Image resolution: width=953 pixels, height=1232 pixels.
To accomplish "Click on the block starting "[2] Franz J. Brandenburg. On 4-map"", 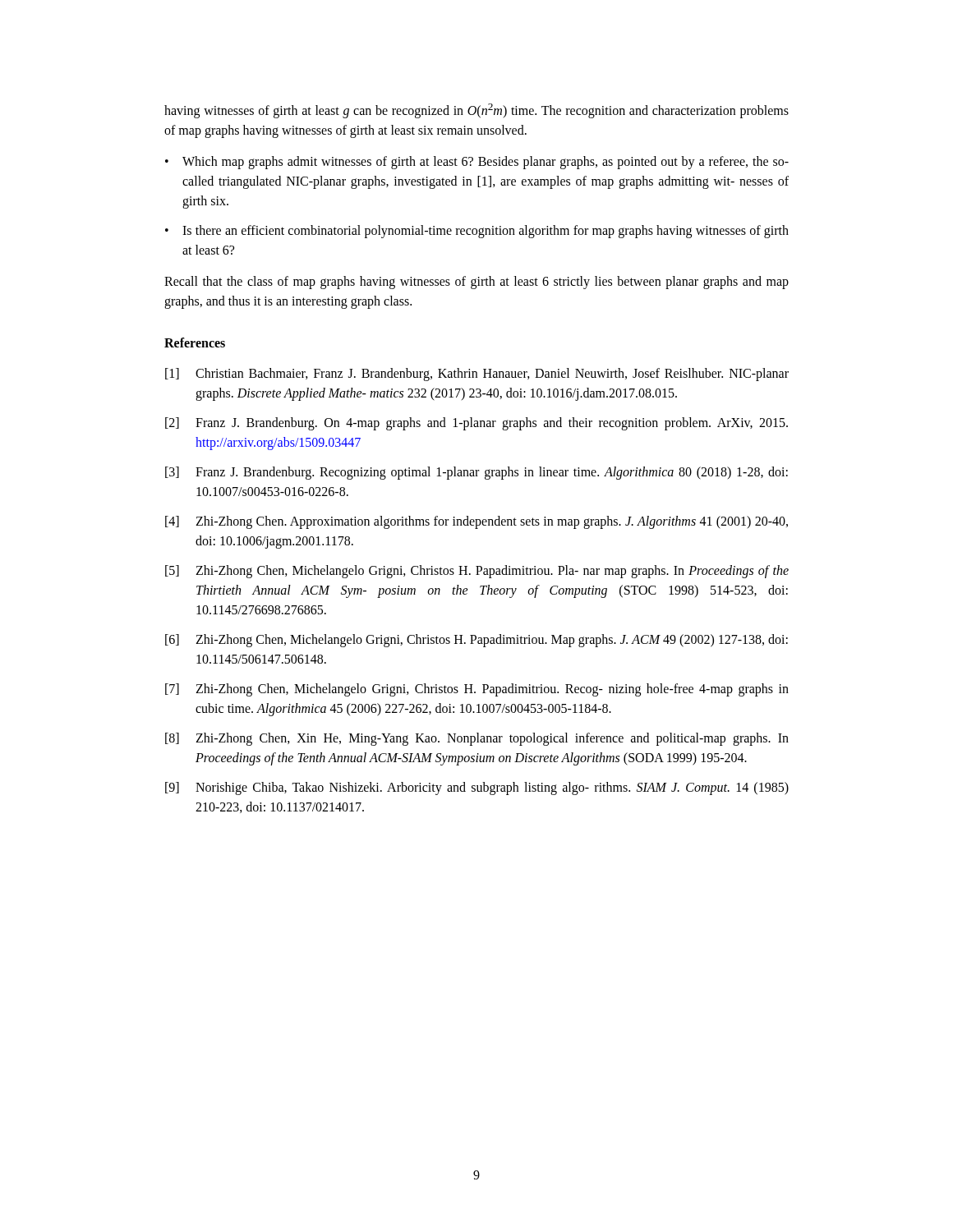I will click(x=476, y=433).
